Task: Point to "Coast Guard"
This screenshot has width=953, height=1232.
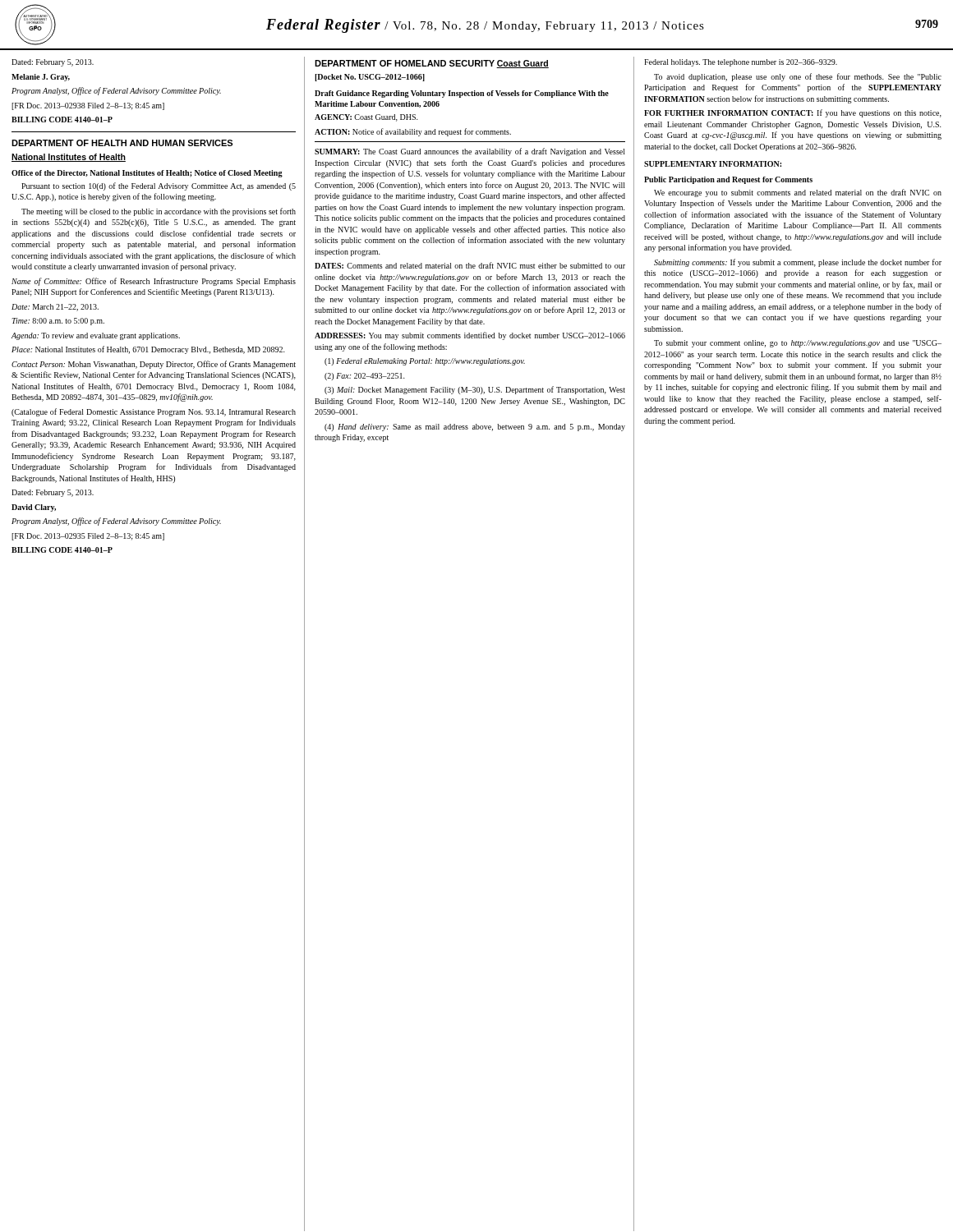Action: tap(523, 64)
